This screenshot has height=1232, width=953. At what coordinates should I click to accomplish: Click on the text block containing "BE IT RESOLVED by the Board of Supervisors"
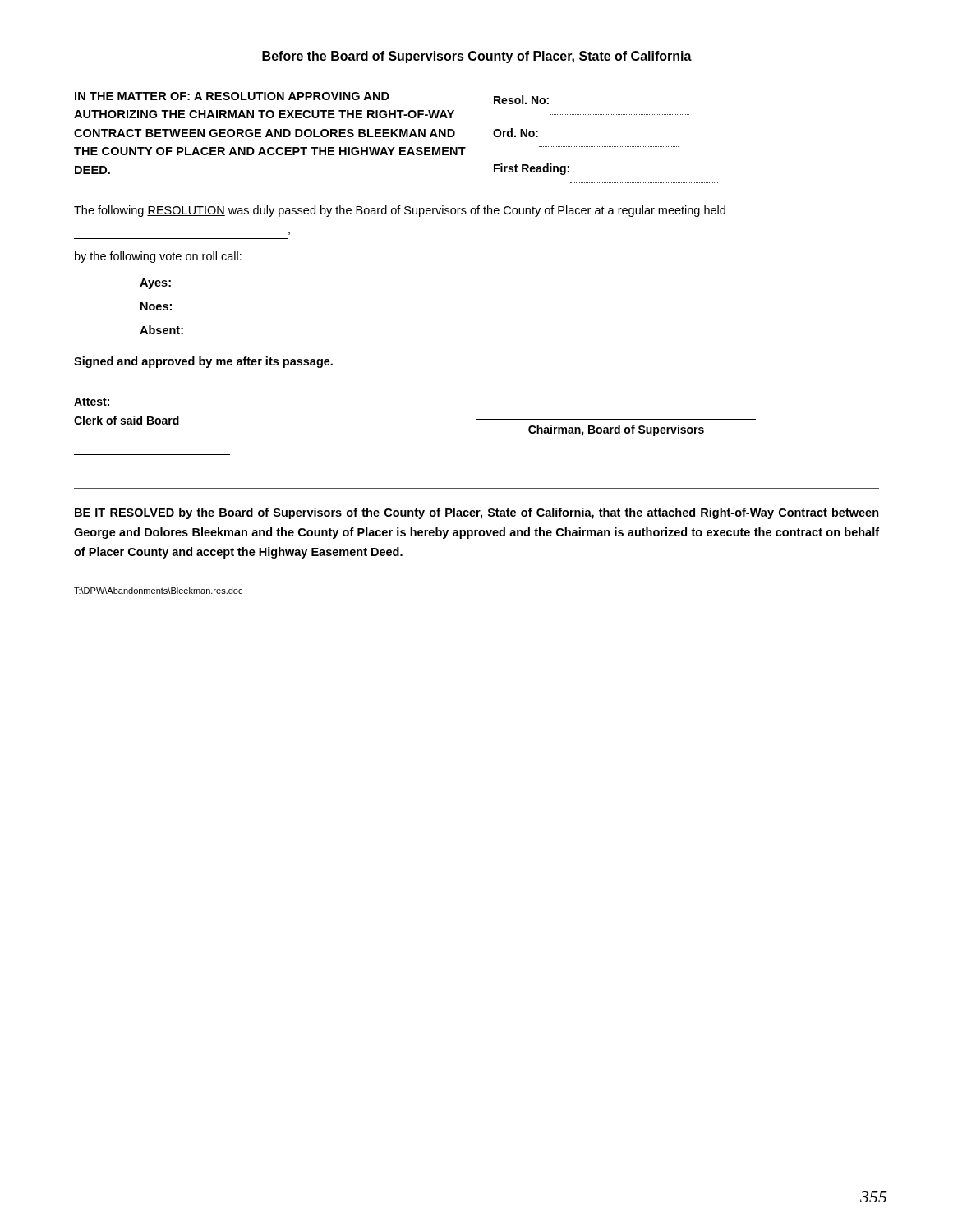click(x=476, y=532)
